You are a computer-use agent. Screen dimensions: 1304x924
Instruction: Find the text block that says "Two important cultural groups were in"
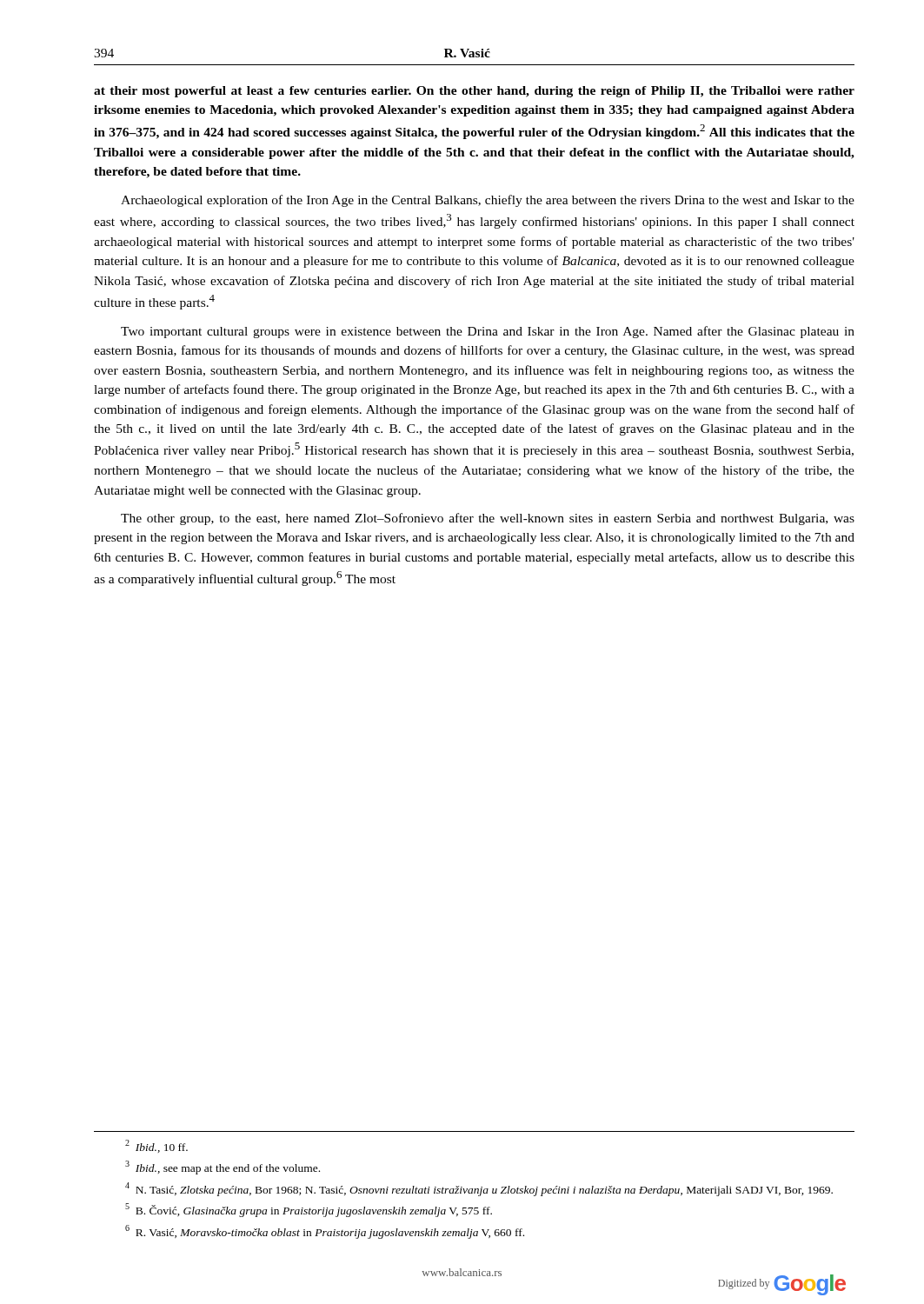[x=474, y=411]
